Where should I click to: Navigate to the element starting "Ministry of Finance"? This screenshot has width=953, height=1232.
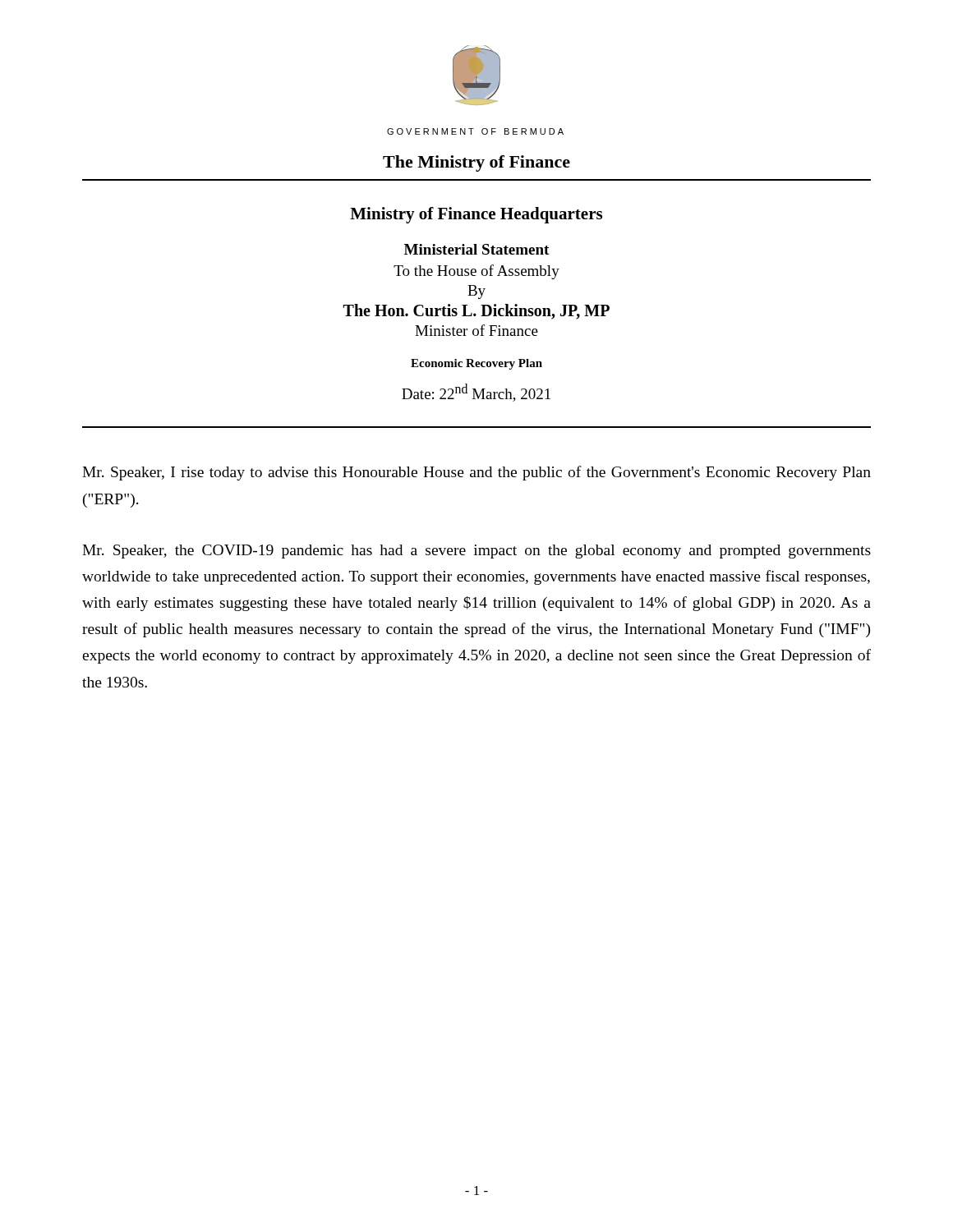click(x=476, y=214)
